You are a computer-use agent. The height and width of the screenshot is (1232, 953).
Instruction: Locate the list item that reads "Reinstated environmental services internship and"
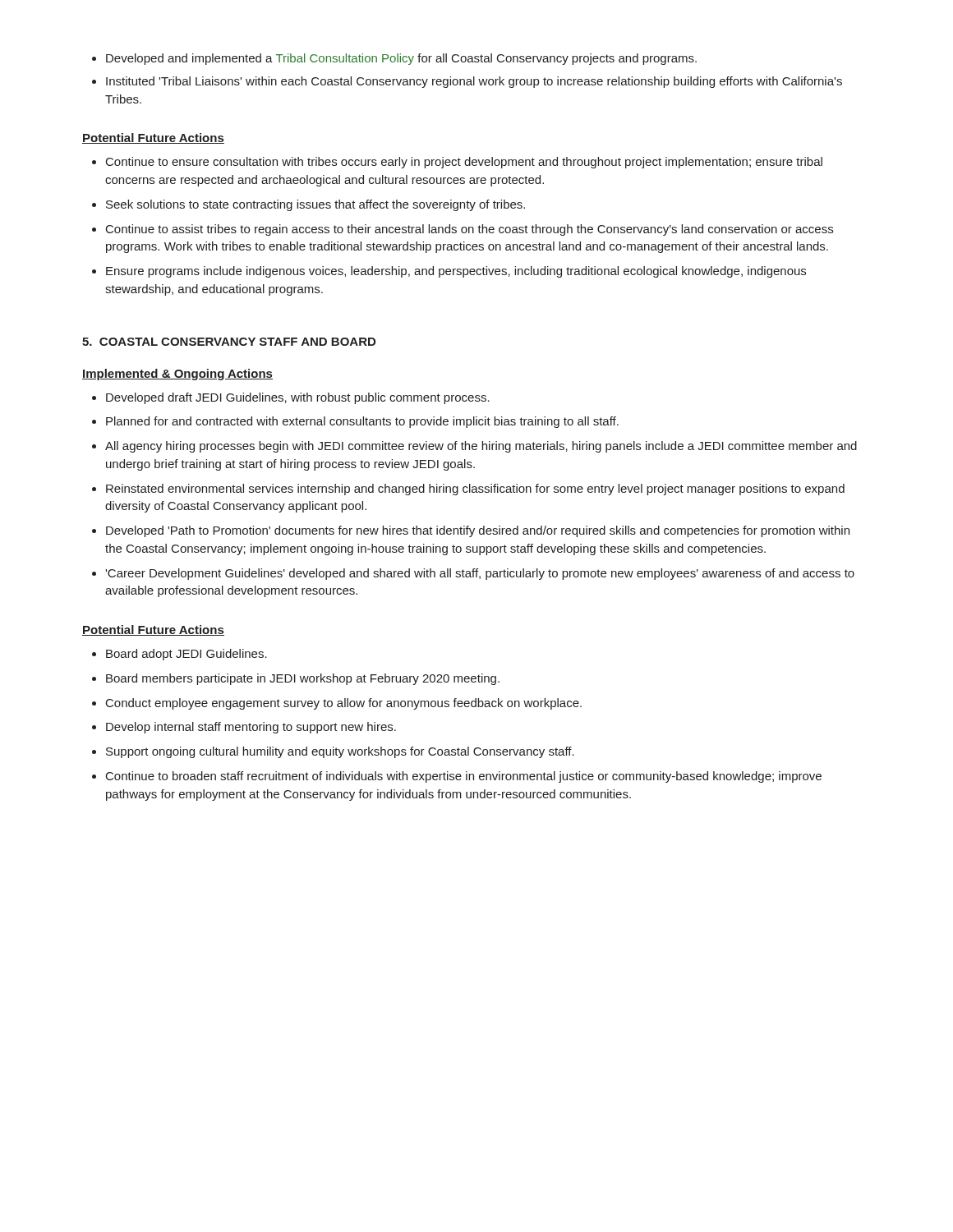point(476,497)
